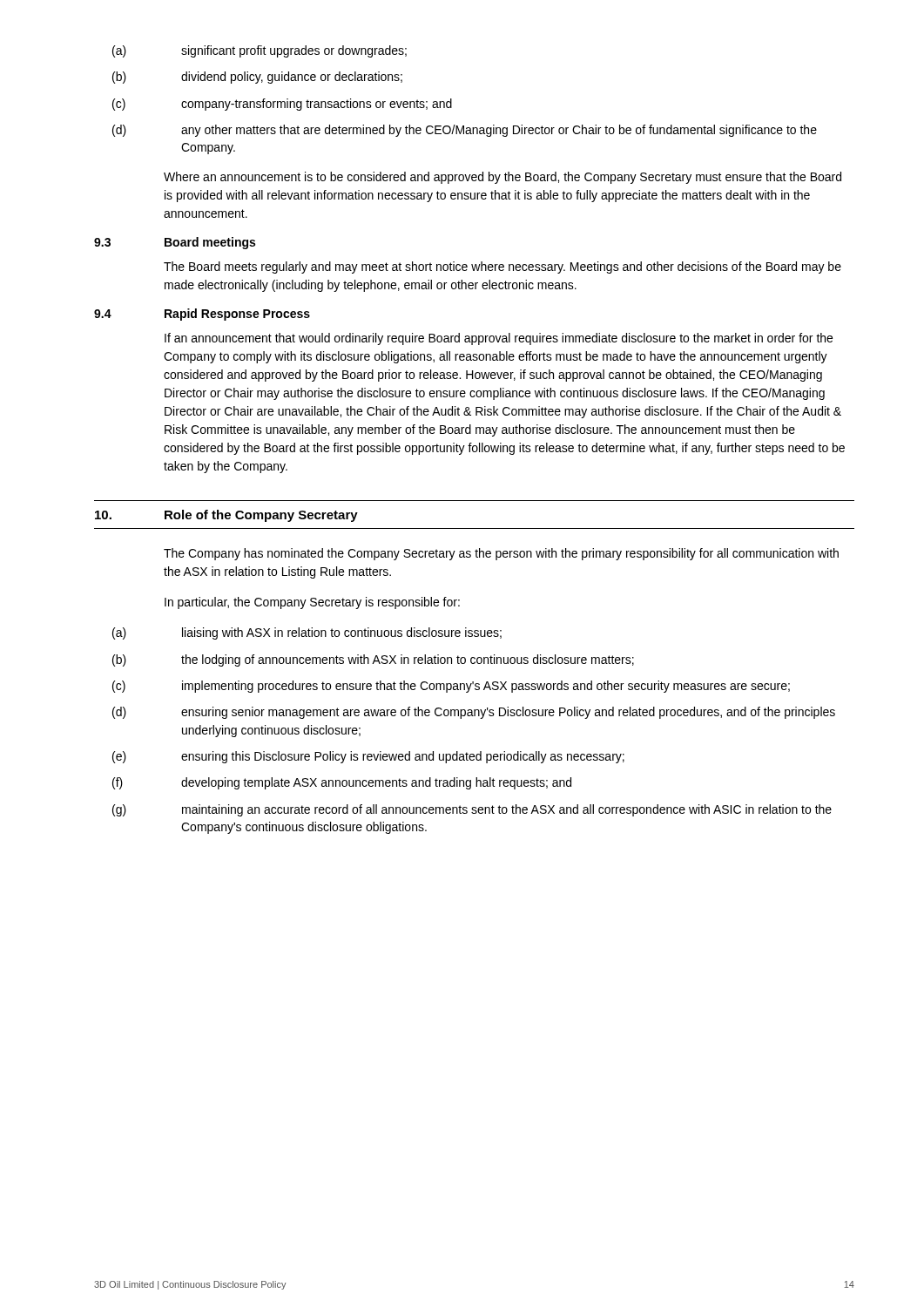Find the list item containing "(c) company-transforming transactions or events; and"
924x1307 pixels.
[x=282, y=105]
